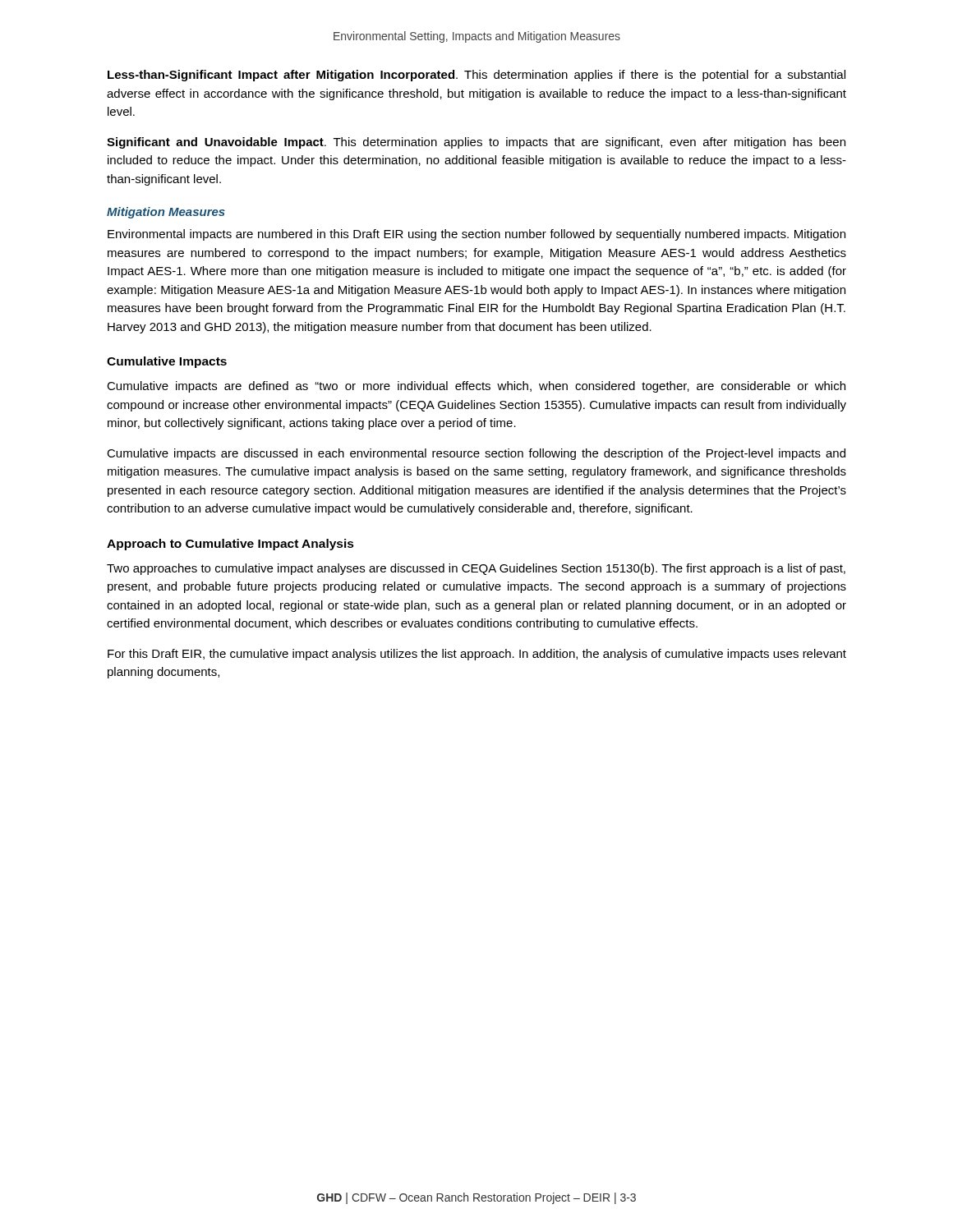This screenshot has height=1232, width=953.
Task: Point to the block starting "Cumulative Impacts"
Action: pyautogui.click(x=167, y=361)
